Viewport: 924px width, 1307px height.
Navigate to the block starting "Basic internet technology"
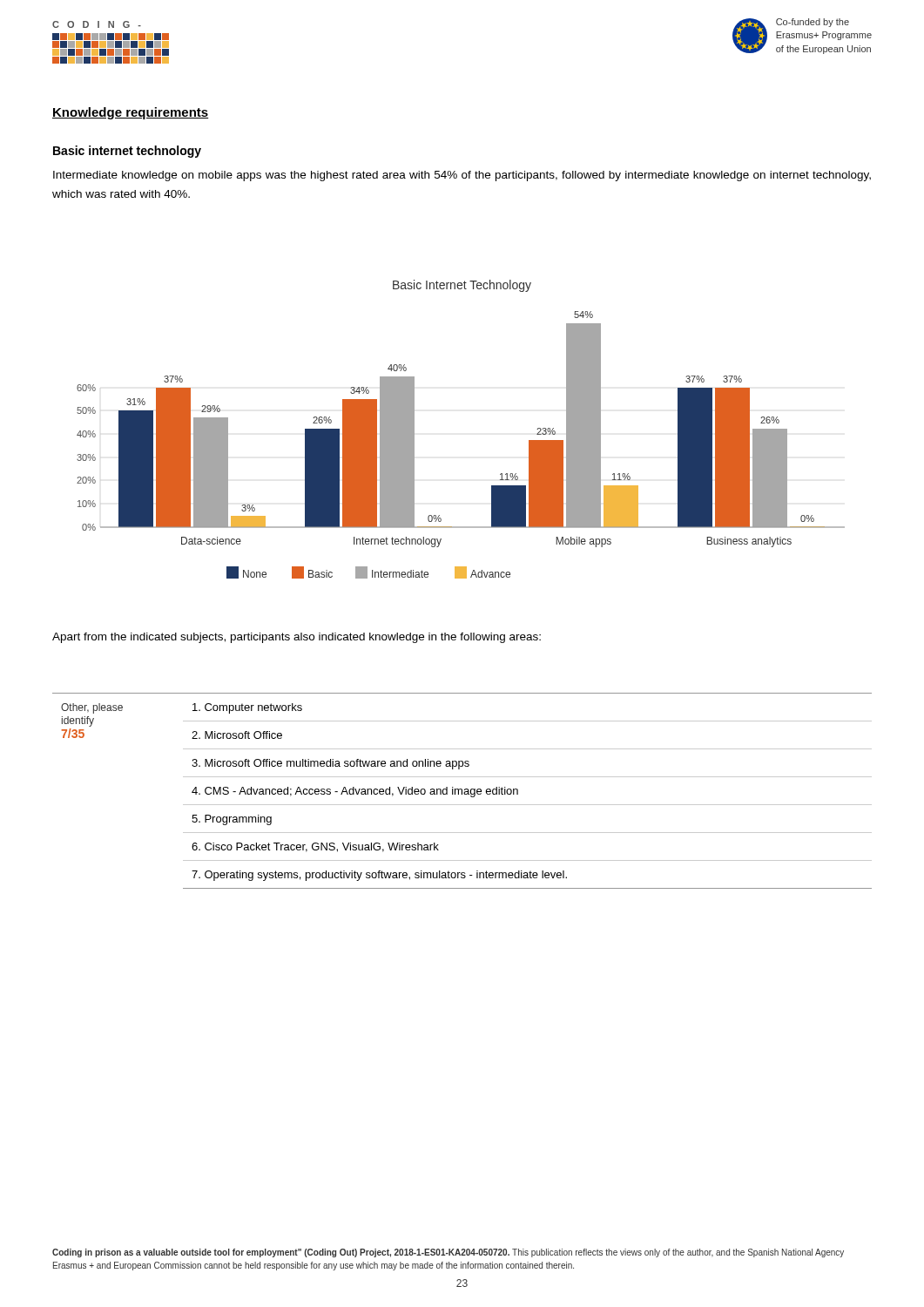pos(127,151)
